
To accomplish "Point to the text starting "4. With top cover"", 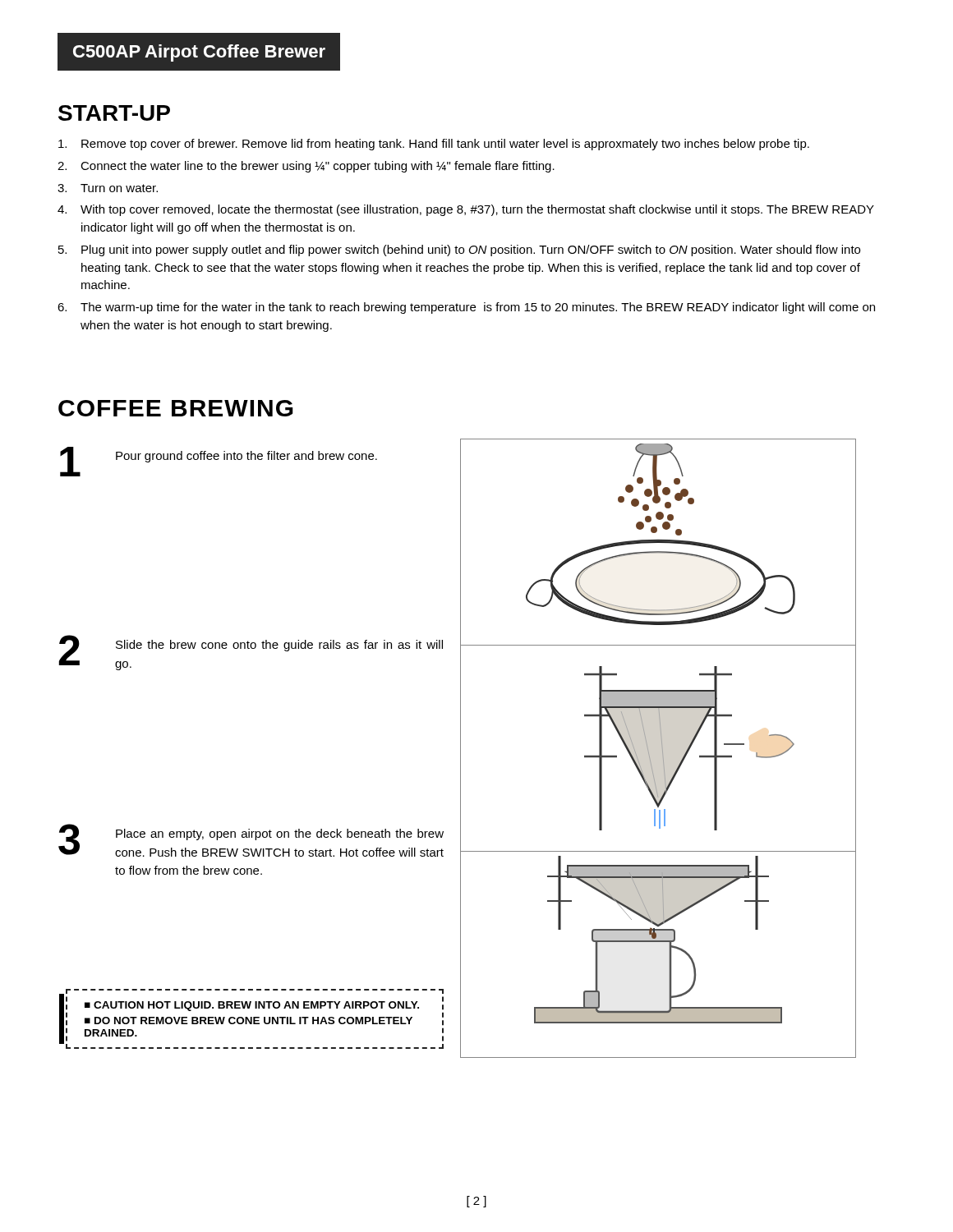I will tap(476, 218).
